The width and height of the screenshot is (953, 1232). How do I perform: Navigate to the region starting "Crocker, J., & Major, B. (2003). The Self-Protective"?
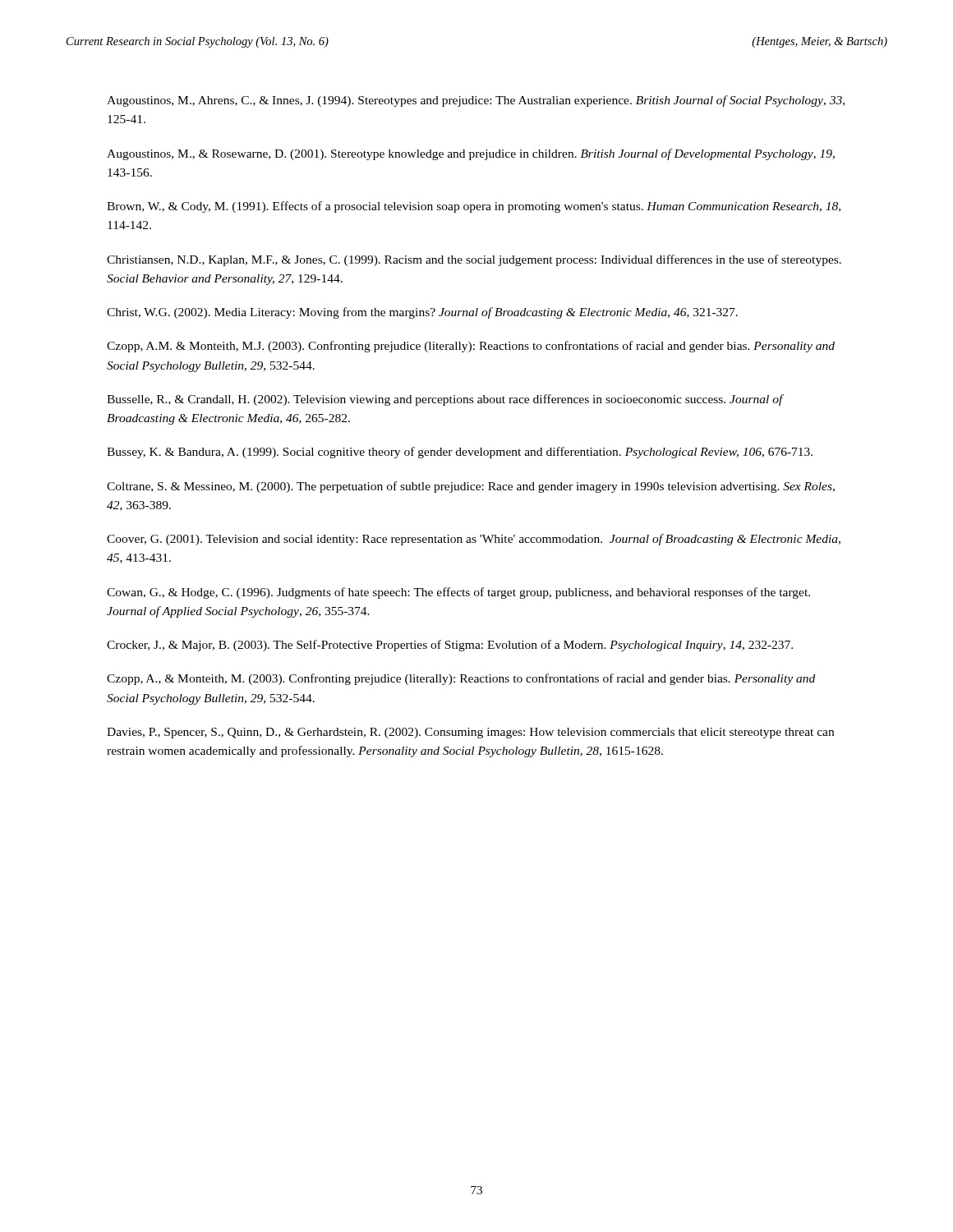[x=450, y=644]
